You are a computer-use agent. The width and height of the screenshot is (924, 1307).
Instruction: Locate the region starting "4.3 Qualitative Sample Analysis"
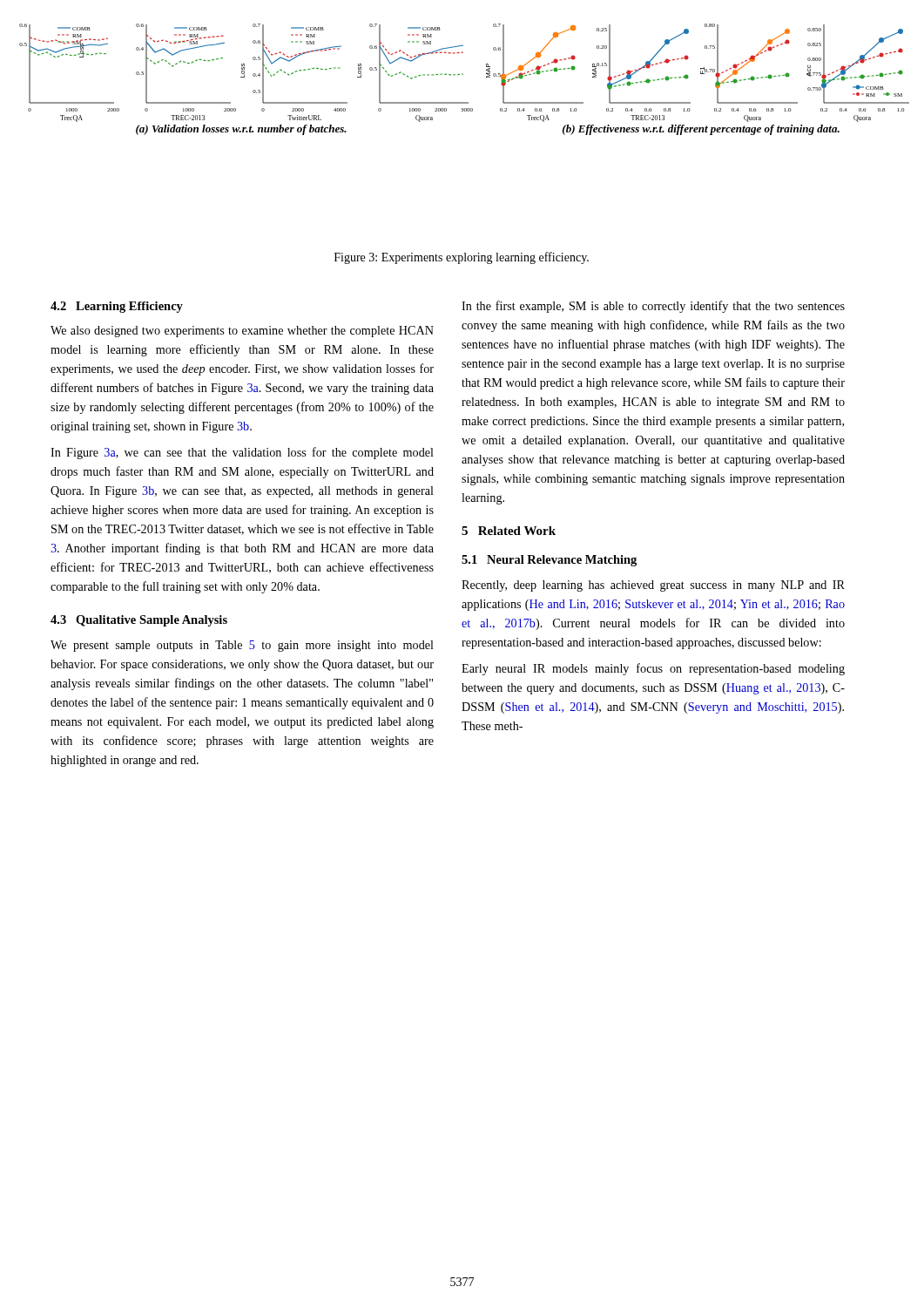(139, 620)
